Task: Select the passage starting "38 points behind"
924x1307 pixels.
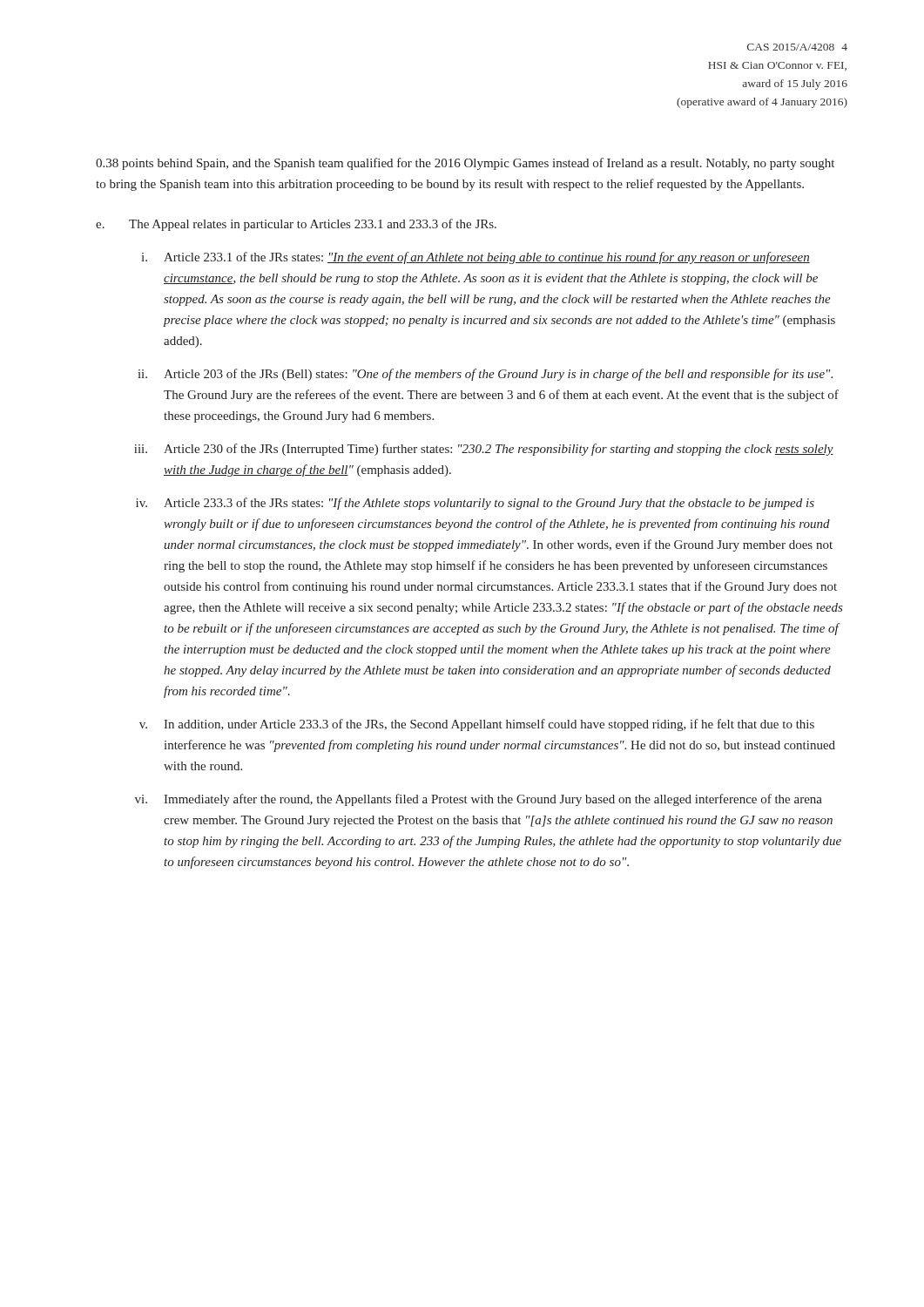Action: click(465, 173)
